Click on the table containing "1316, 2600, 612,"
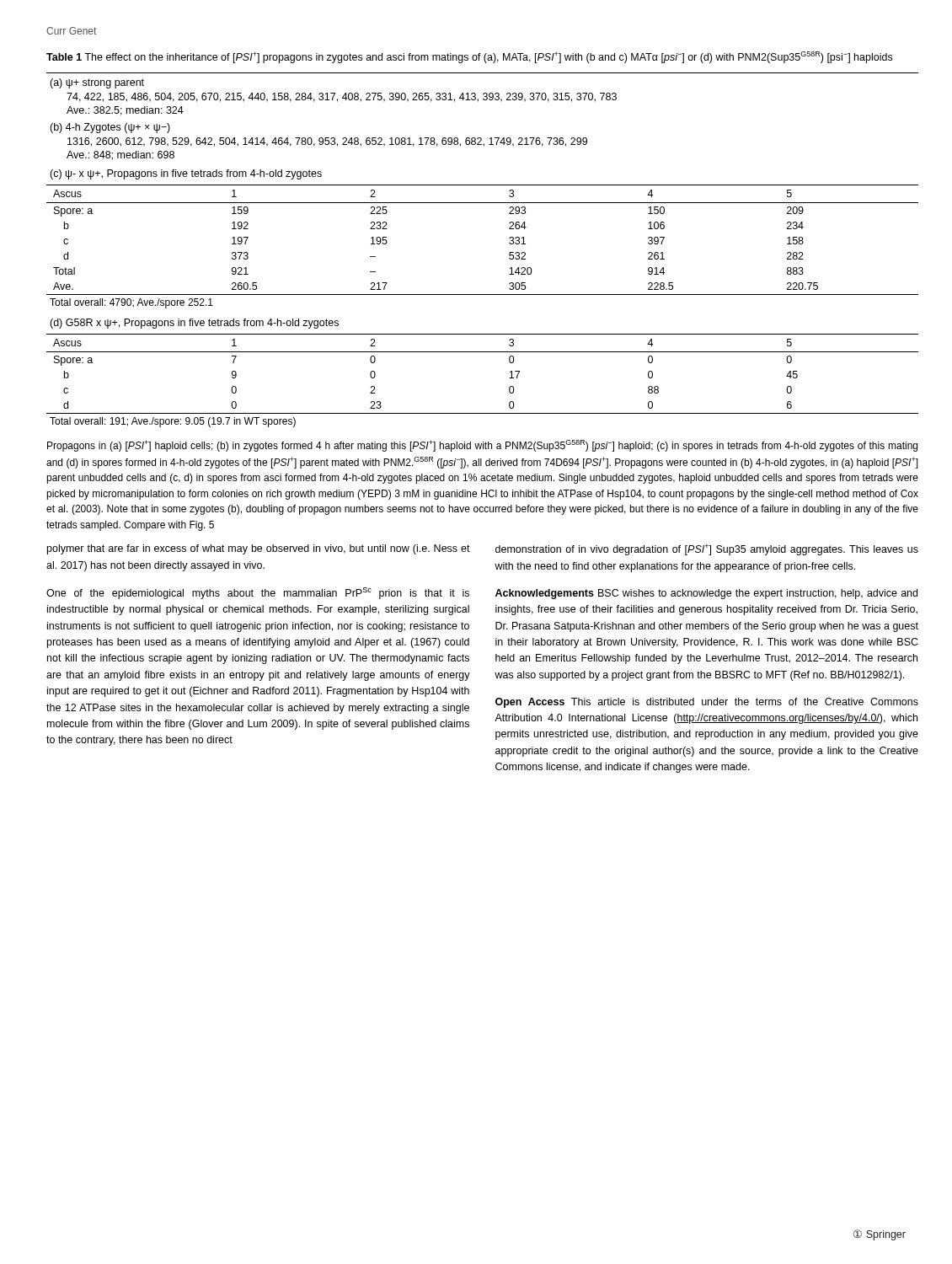 coord(482,251)
